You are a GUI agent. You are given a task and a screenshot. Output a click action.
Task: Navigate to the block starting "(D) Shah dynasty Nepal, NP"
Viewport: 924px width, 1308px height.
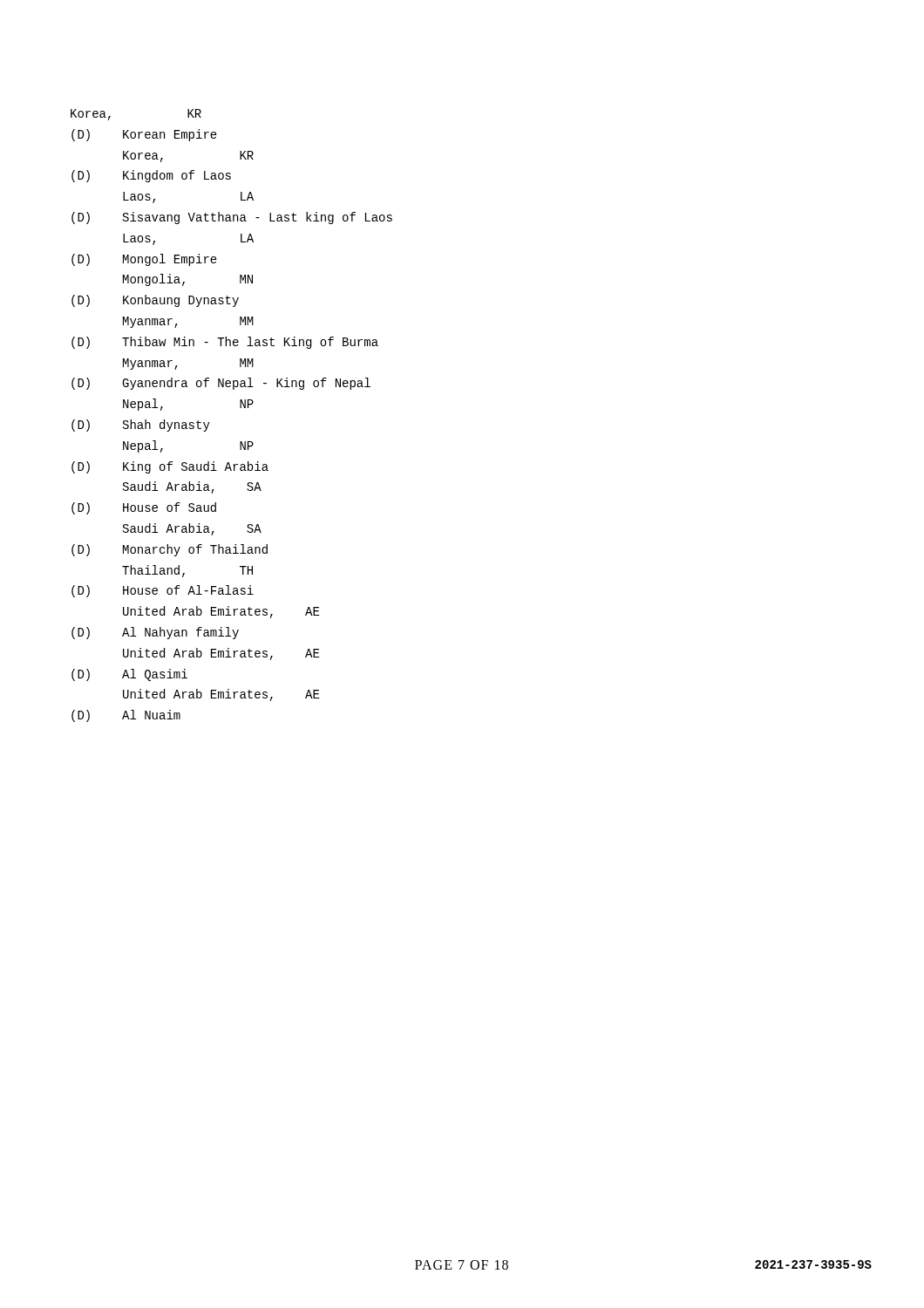click(141, 426)
